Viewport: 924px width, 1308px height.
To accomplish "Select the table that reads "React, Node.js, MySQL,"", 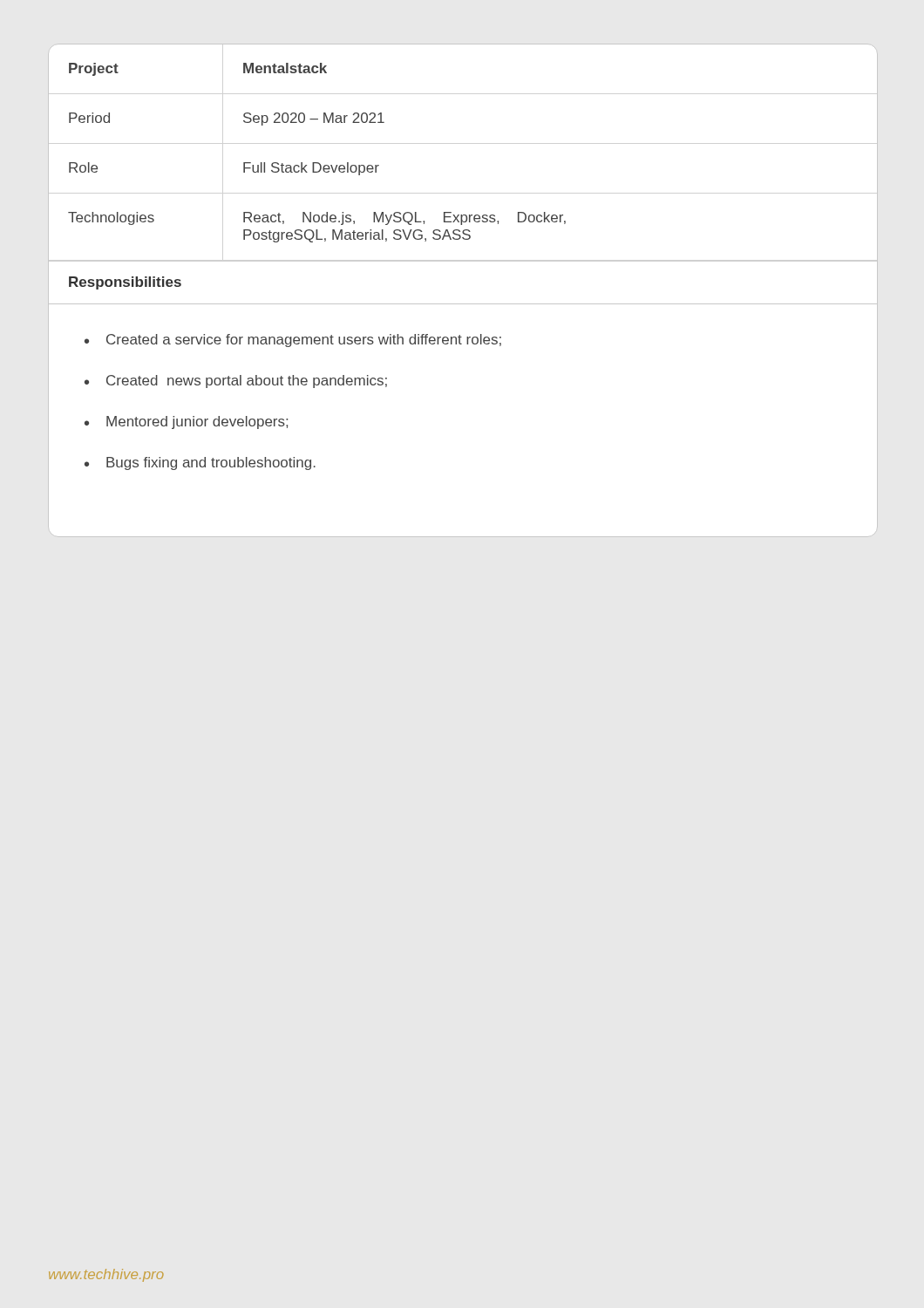I will click(x=463, y=153).
